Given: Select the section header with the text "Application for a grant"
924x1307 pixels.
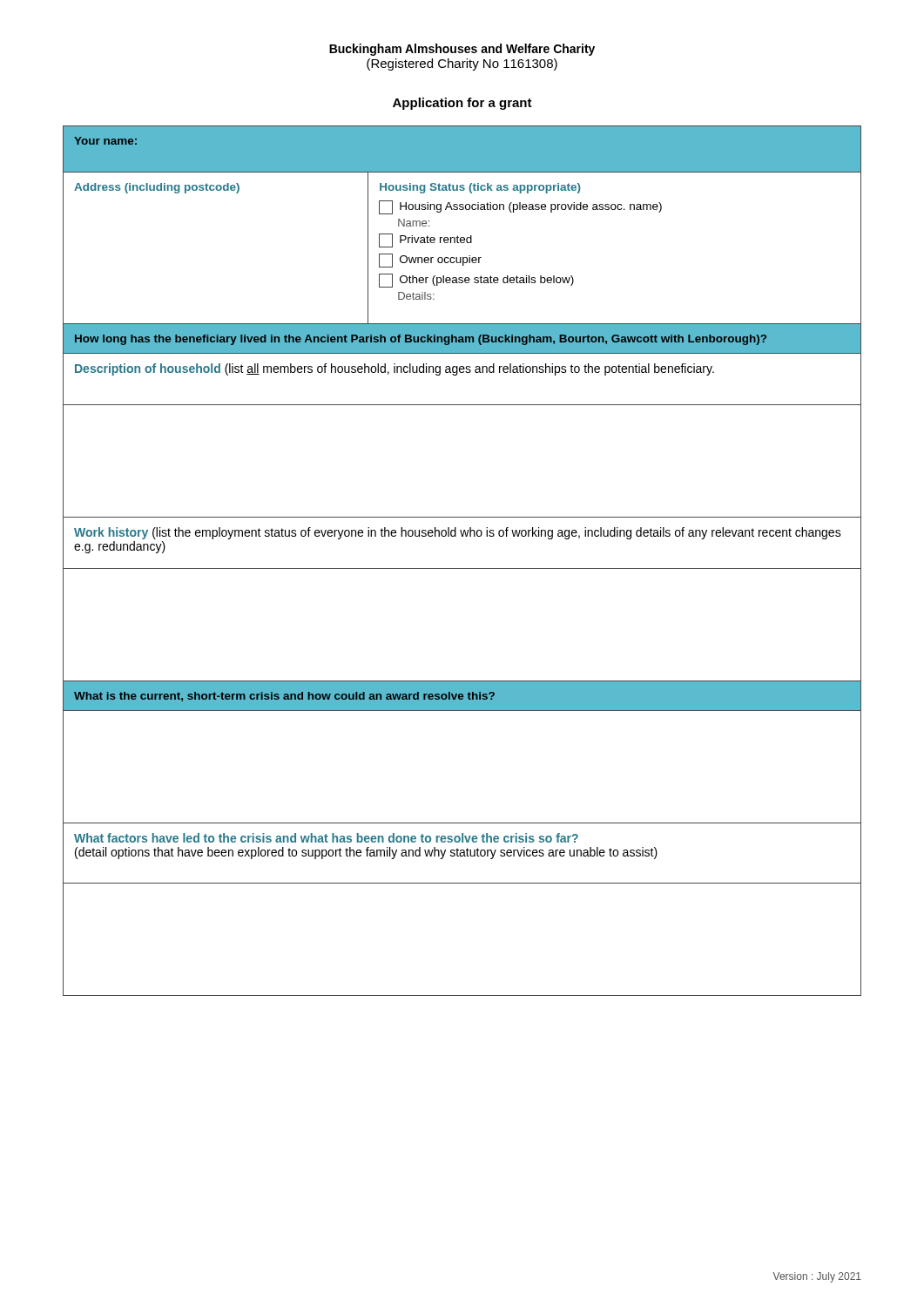Looking at the screenshot, I should coord(462,102).
